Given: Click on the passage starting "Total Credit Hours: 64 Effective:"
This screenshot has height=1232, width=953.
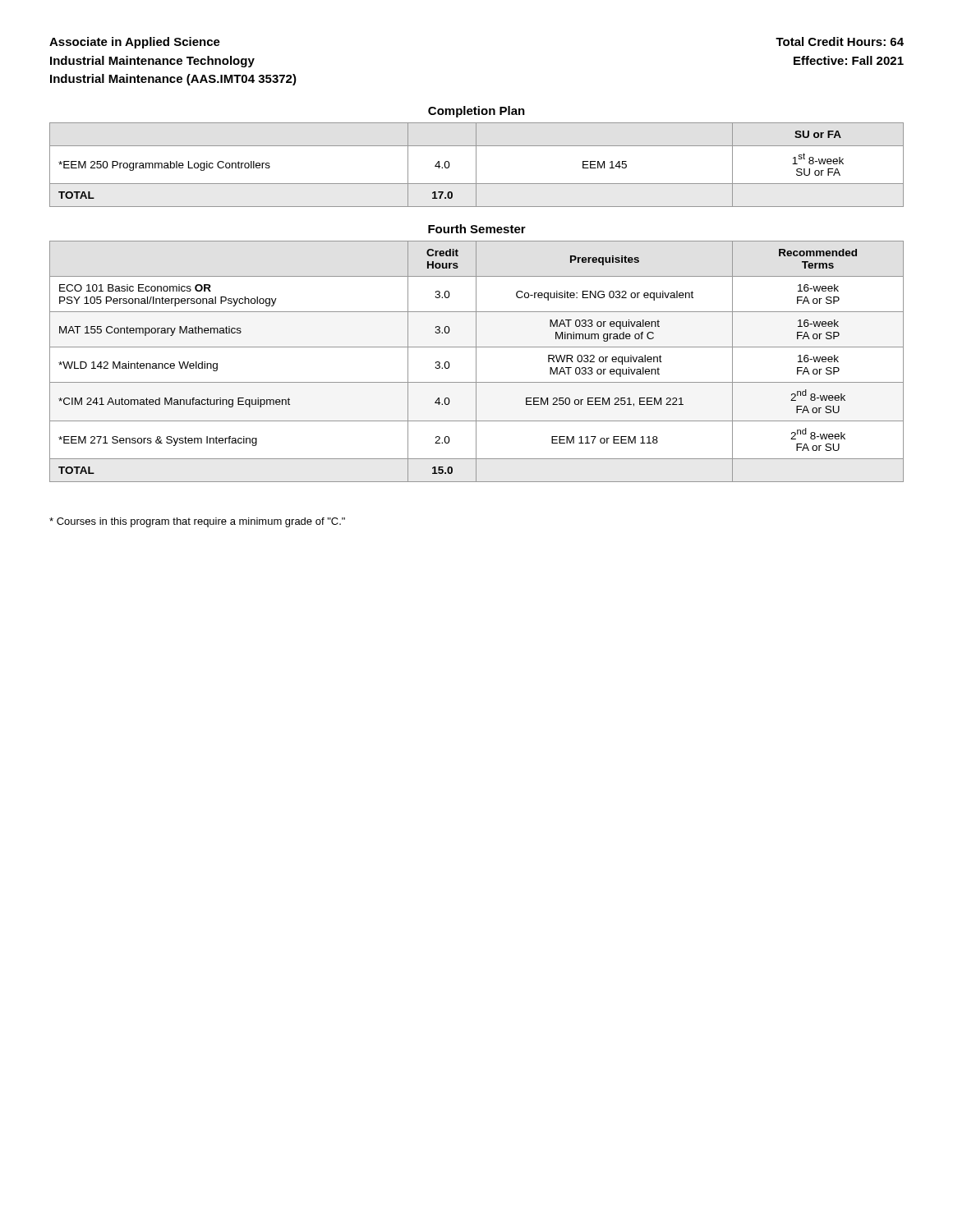Looking at the screenshot, I should [x=840, y=51].
